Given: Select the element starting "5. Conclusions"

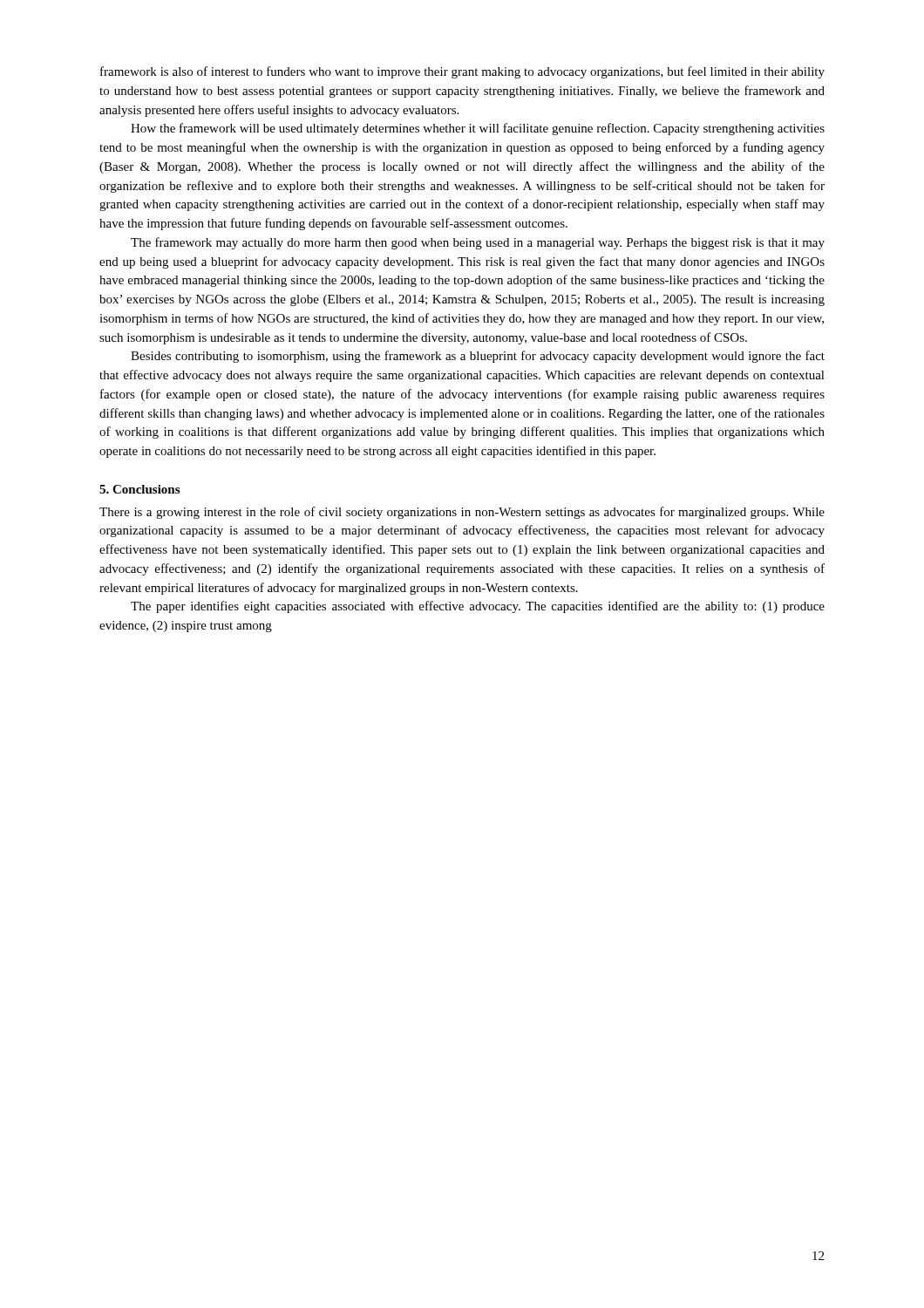Looking at the screenshot, I should click(x=139, y=489).
